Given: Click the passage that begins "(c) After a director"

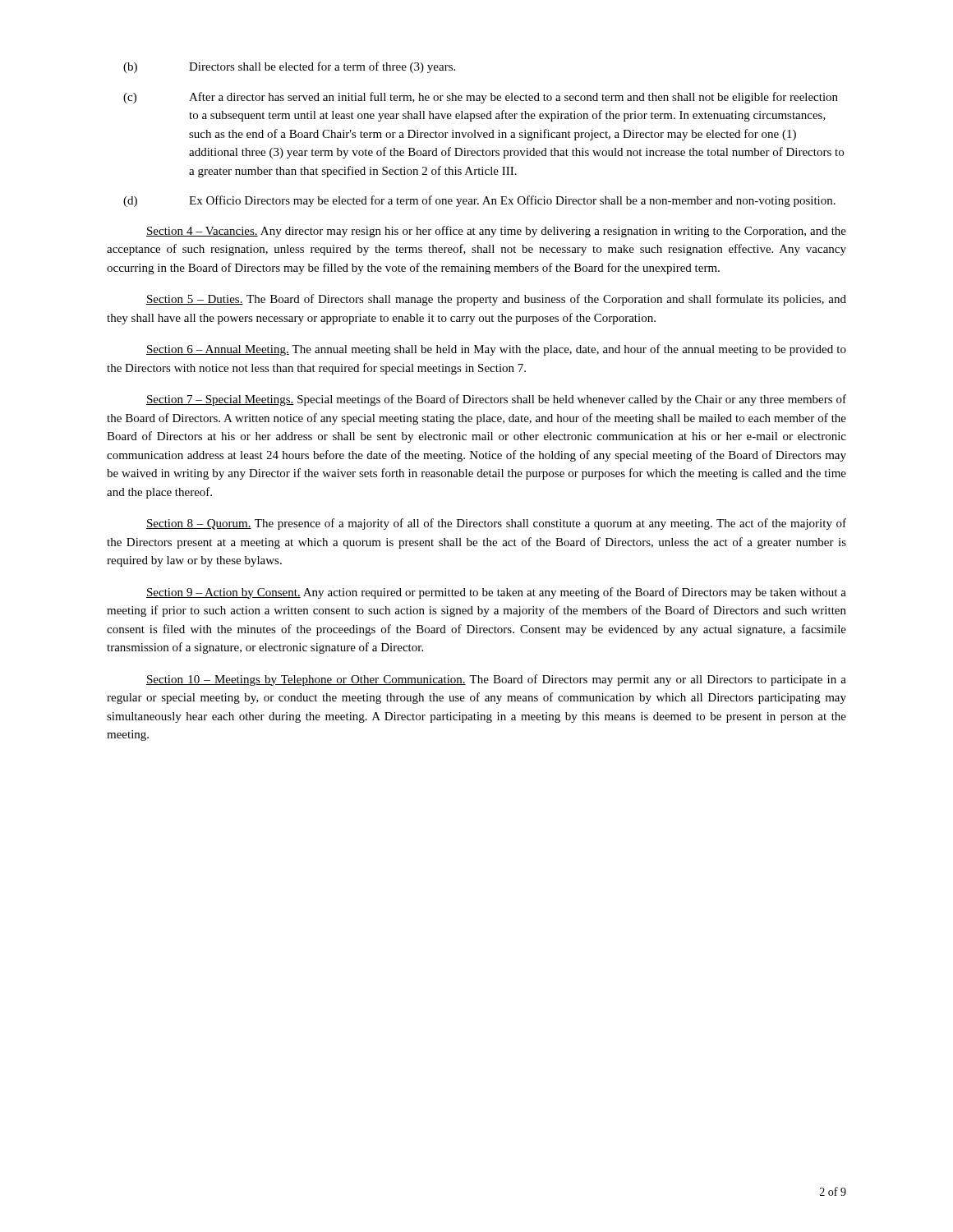Looking at the screenshot, I should [x=476, y=134].
